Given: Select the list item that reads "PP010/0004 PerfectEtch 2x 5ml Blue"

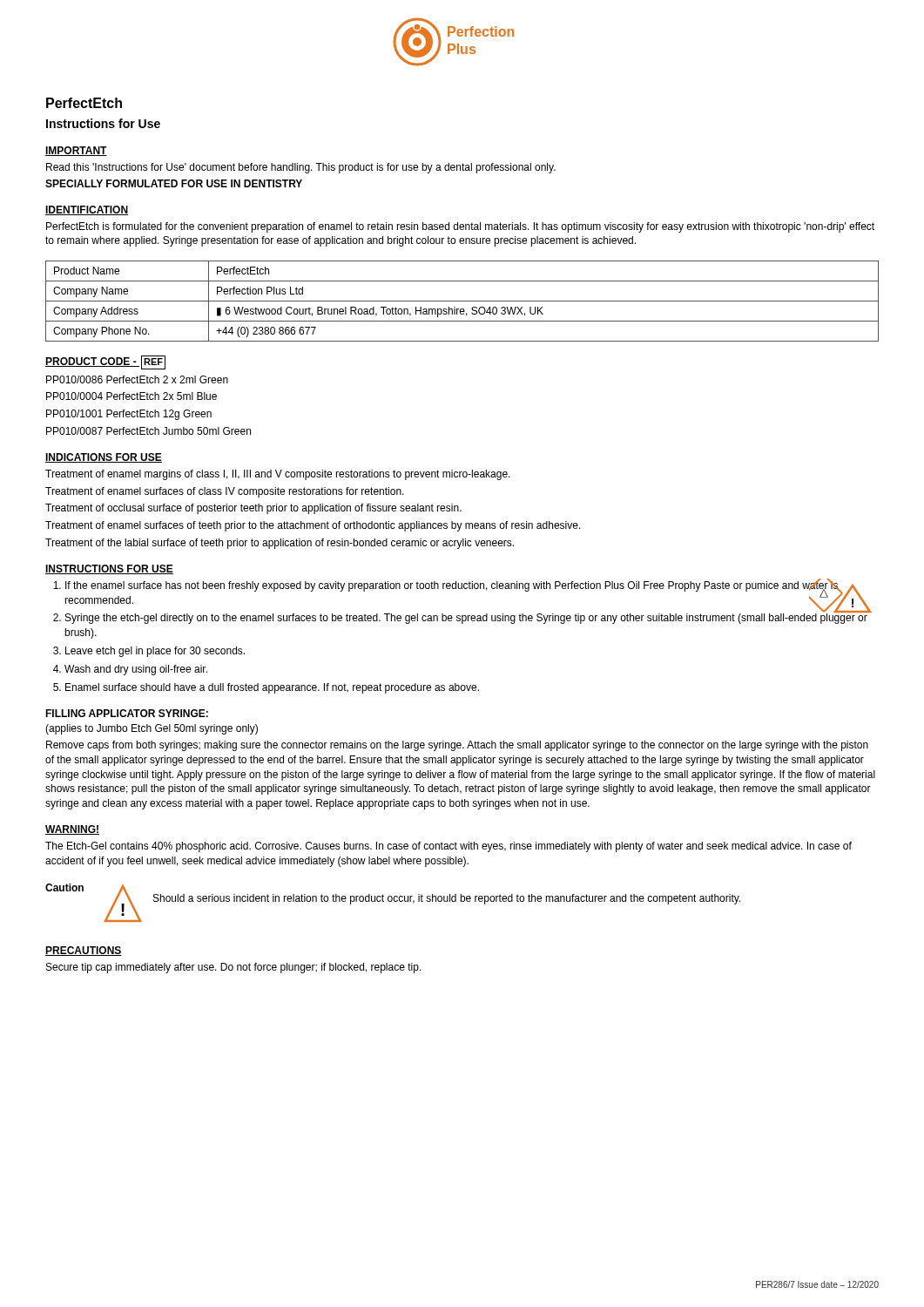Looking at the screenshot, I should [131, 397].
